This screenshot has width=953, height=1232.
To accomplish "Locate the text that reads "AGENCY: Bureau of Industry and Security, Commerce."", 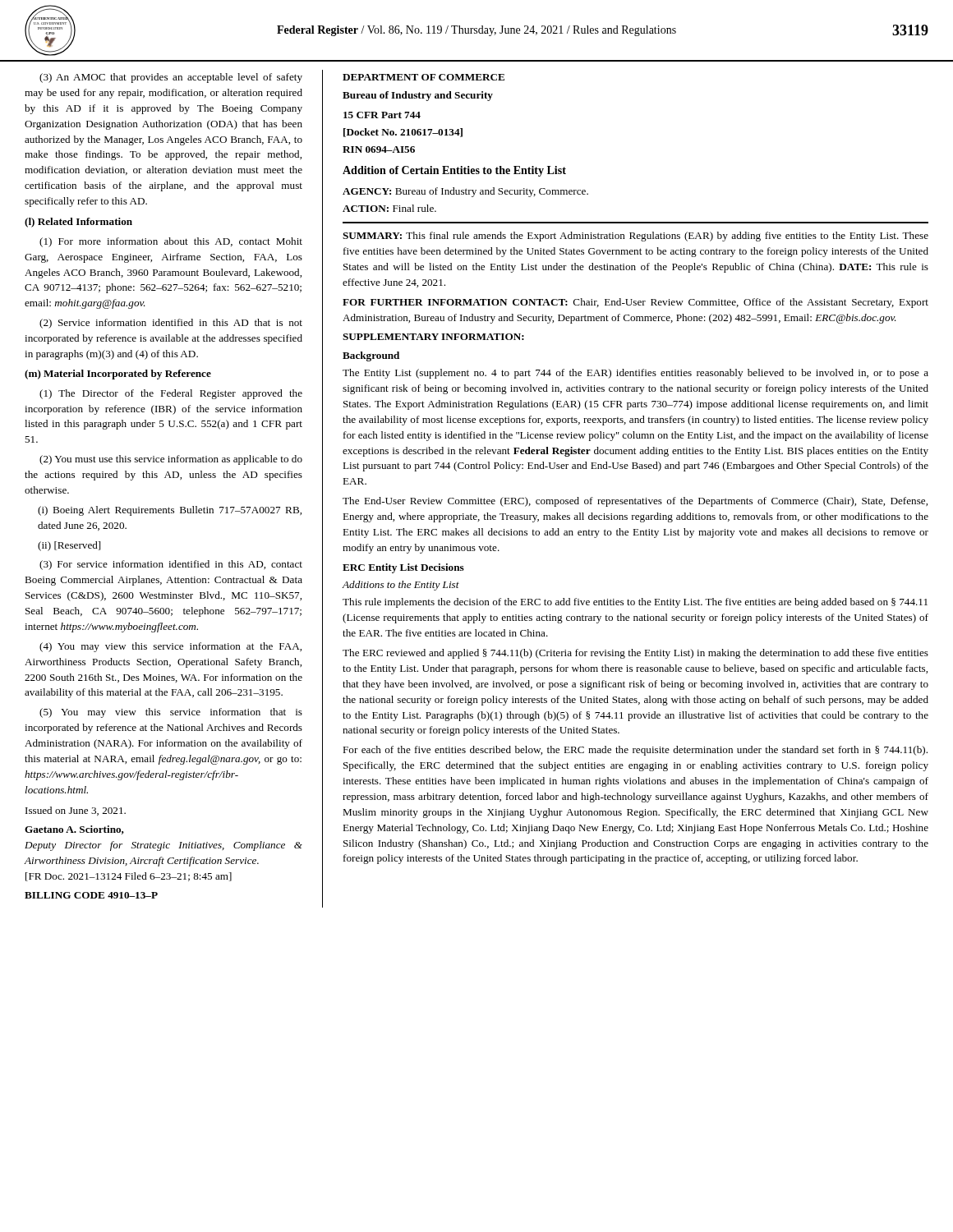I will (465, 192).
